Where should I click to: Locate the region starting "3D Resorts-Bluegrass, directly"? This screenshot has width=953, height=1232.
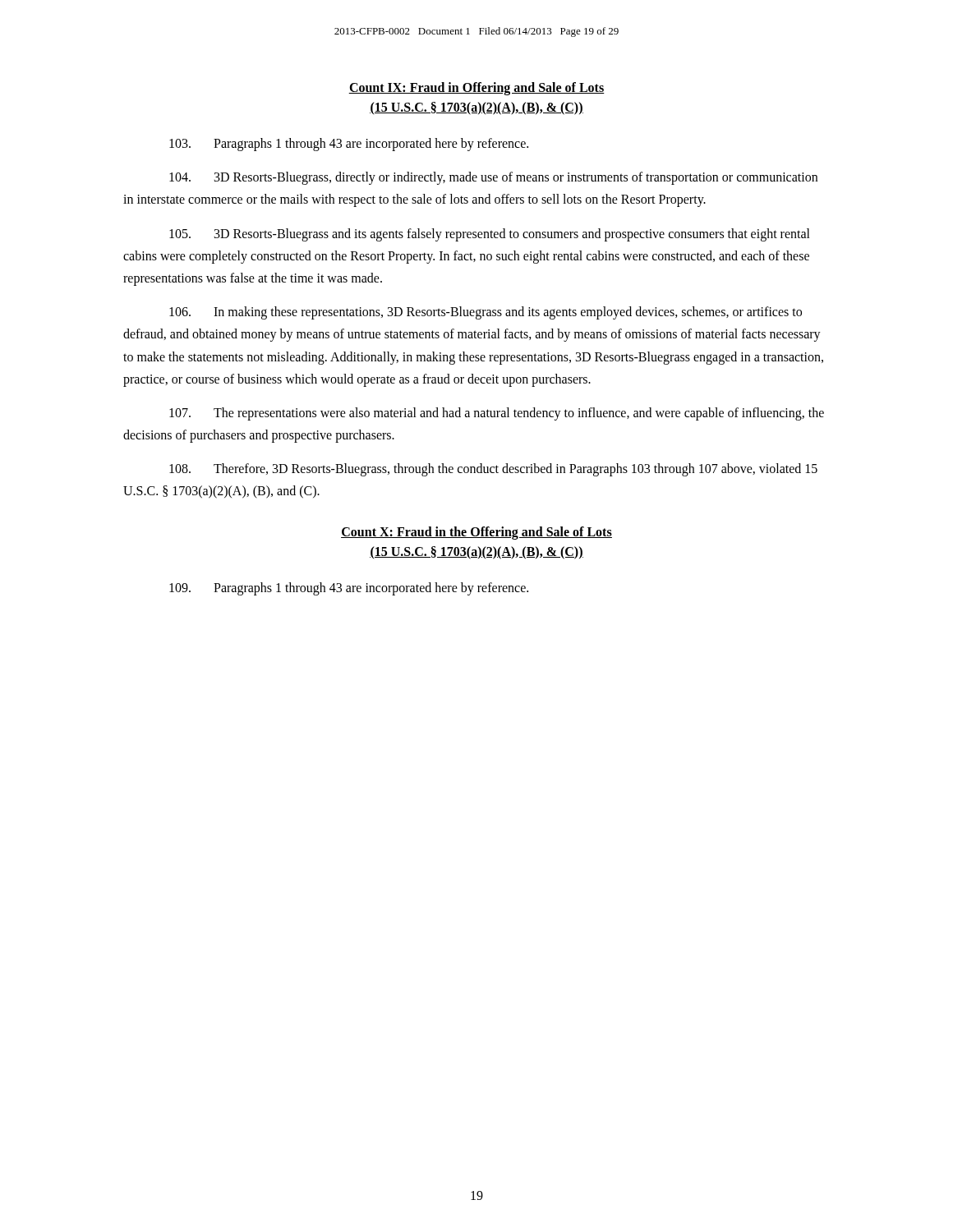click(471, 186)
